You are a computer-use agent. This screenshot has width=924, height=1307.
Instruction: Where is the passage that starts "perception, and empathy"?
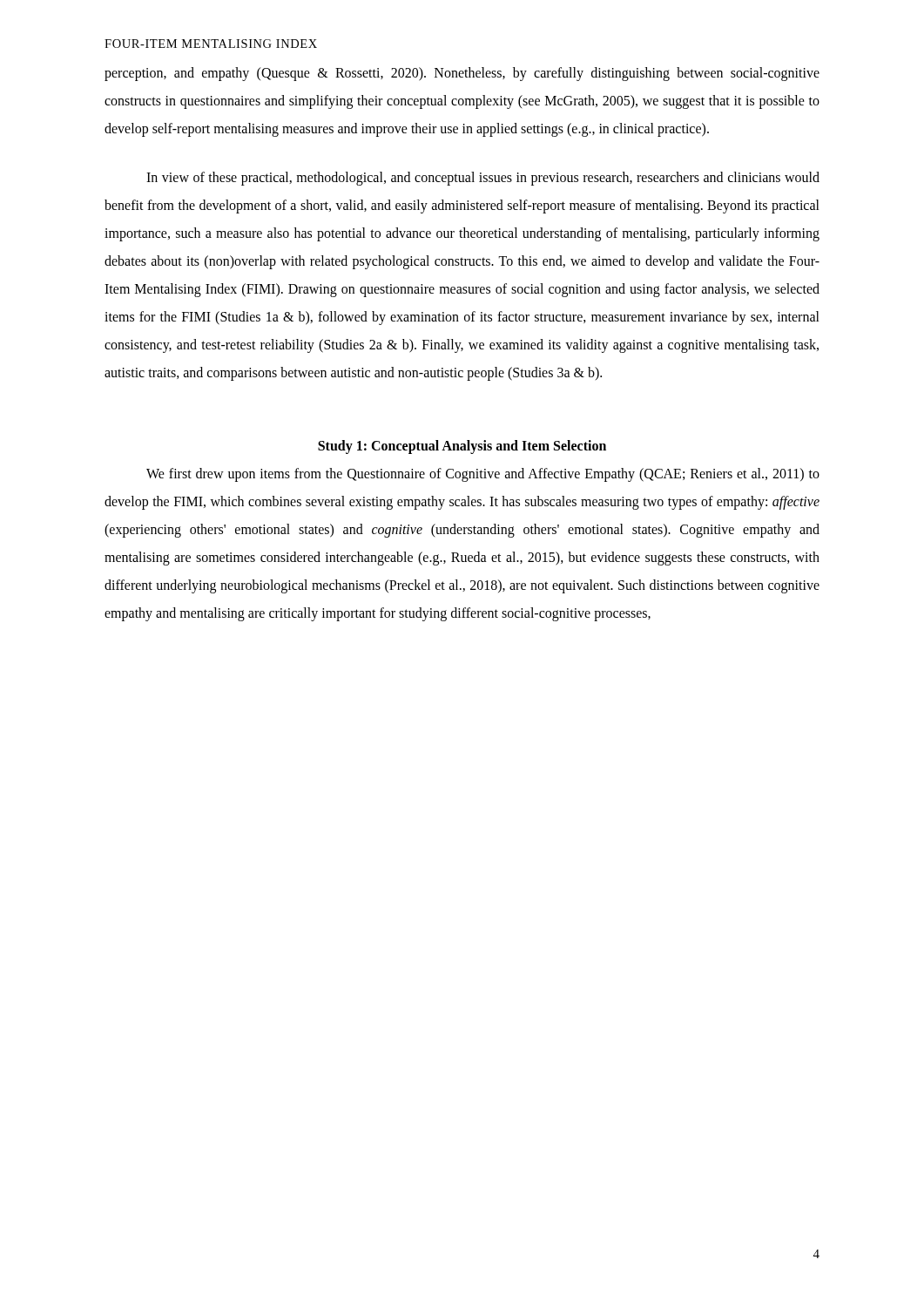pos(462,101)
